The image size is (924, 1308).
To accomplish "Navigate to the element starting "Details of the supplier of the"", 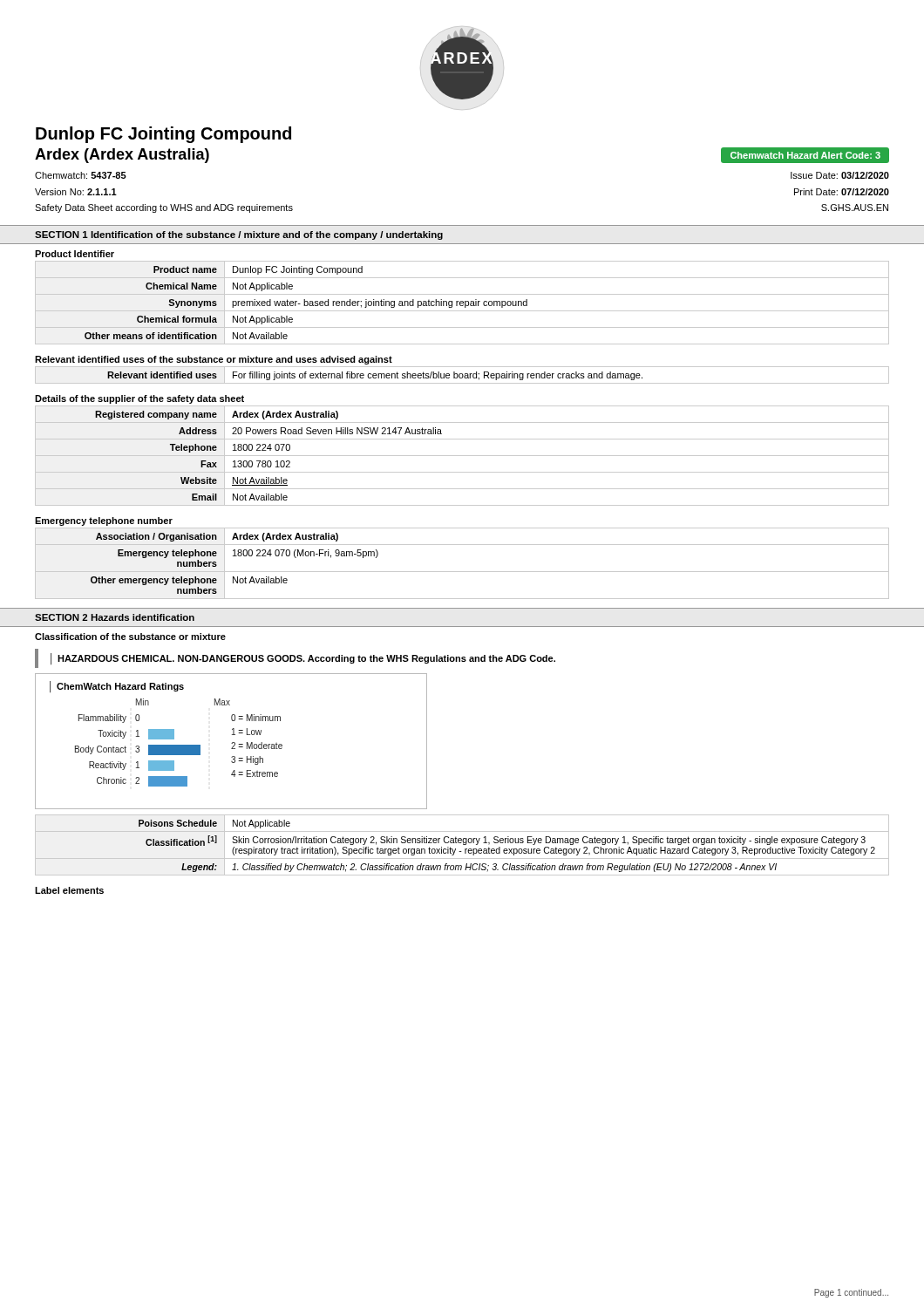I will coord(140,399).
